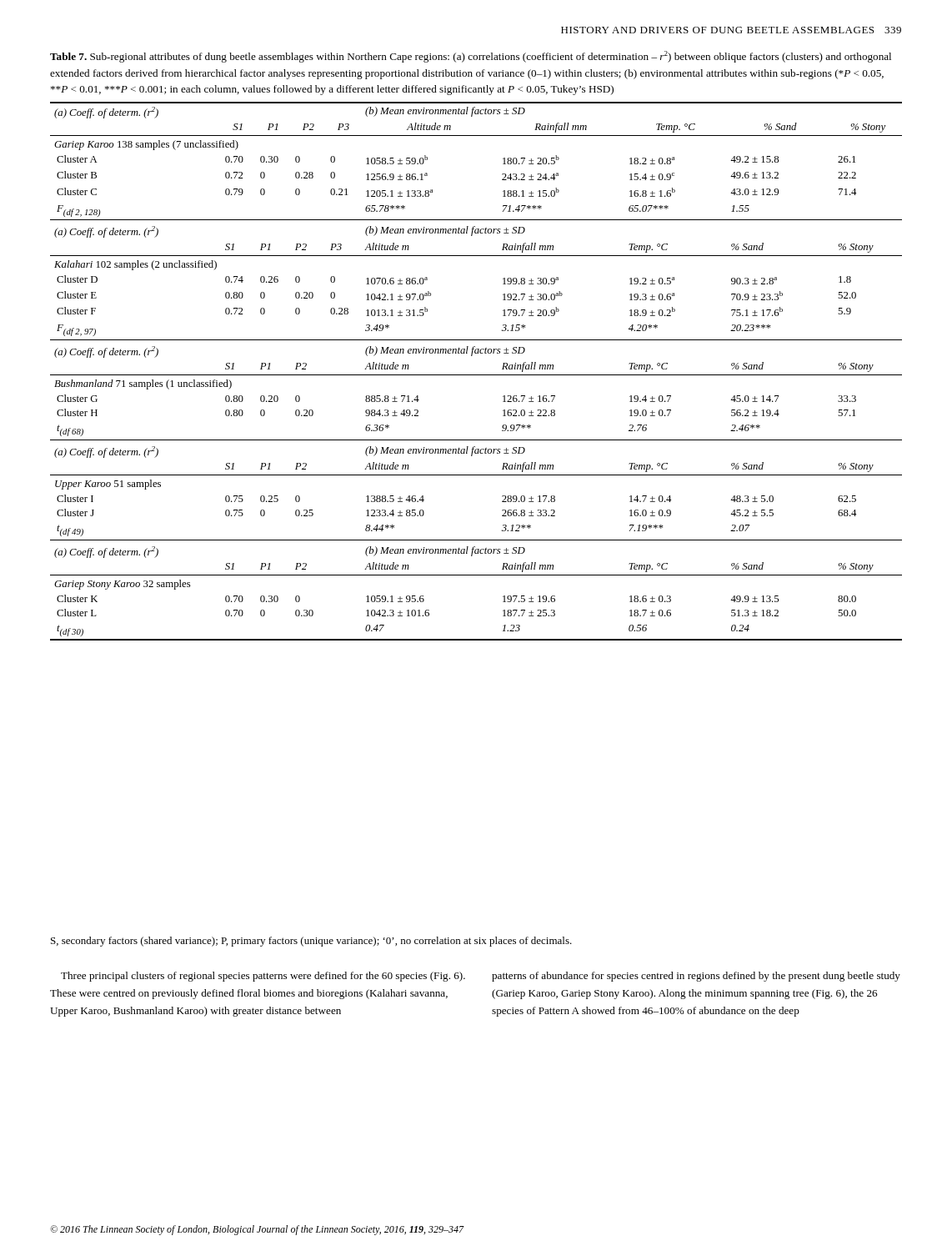Click on the table containing "18.9 ± 0.2 b"
This screenshot has height=1251, width=952.
tap(476, 345)
